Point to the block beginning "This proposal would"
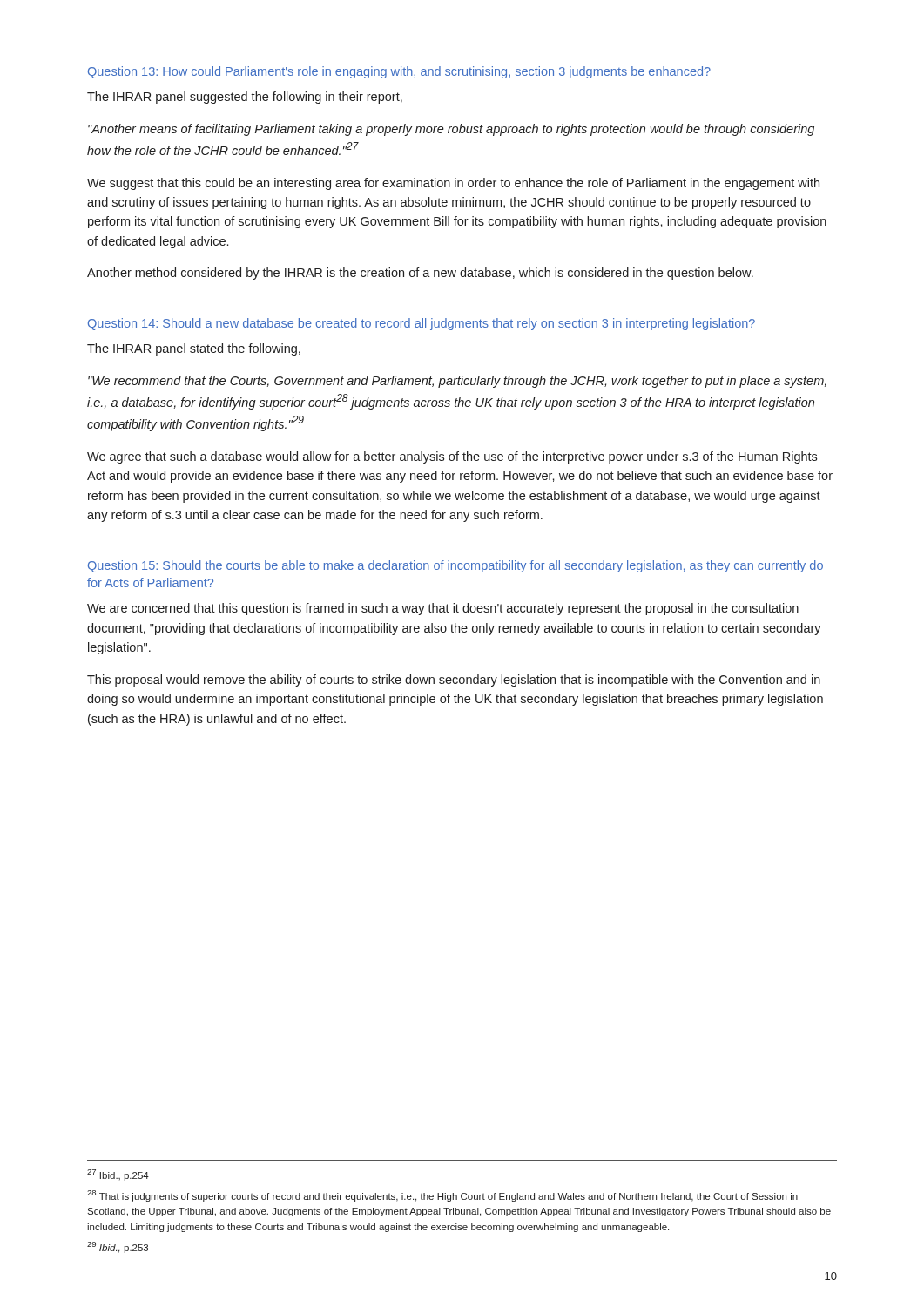This screenshot has height=1307, width=924. pyautogui.click(x=455, y=699)
